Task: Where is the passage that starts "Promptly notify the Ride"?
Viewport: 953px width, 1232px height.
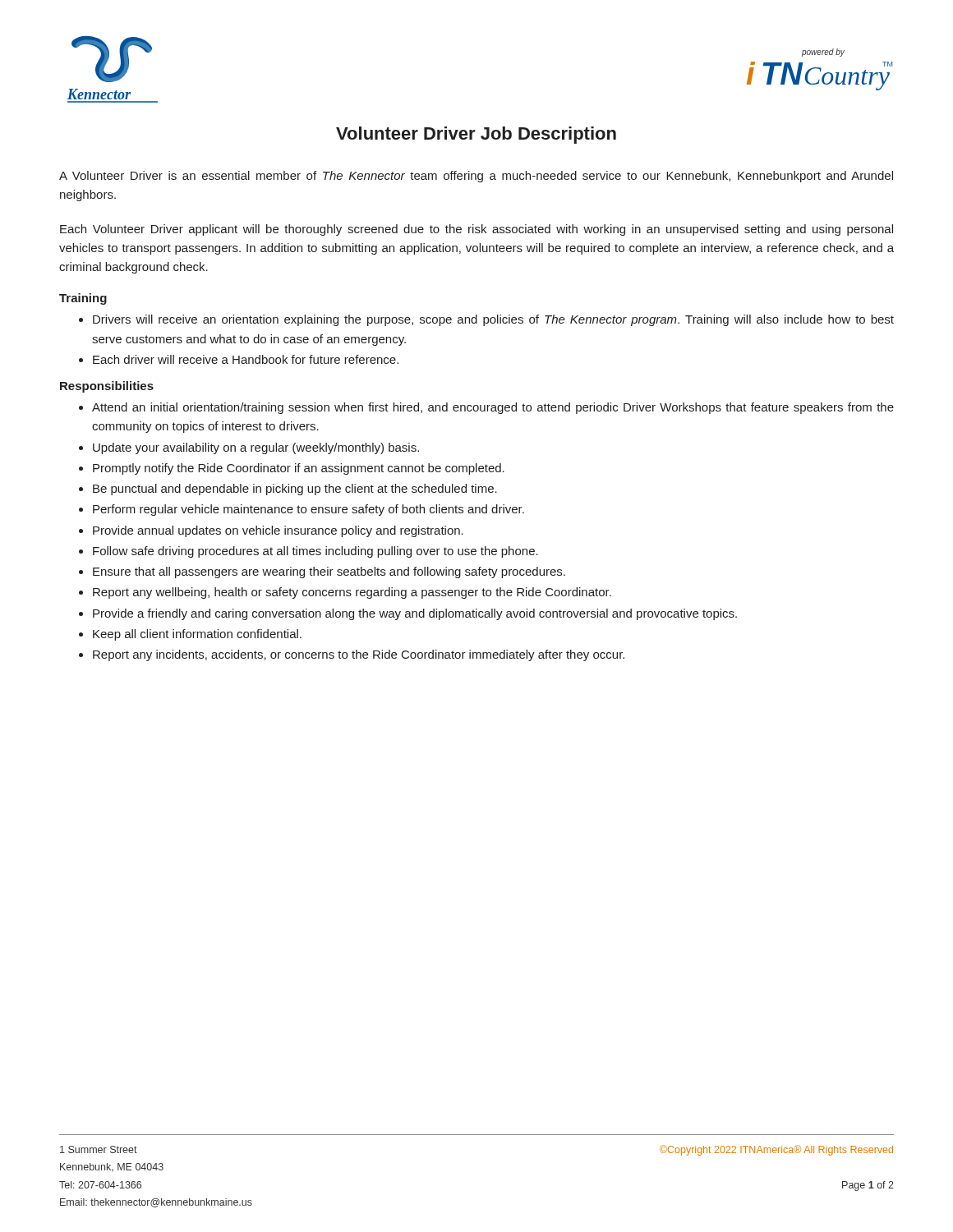Action: pyautogui.click(x=476, y=468)
